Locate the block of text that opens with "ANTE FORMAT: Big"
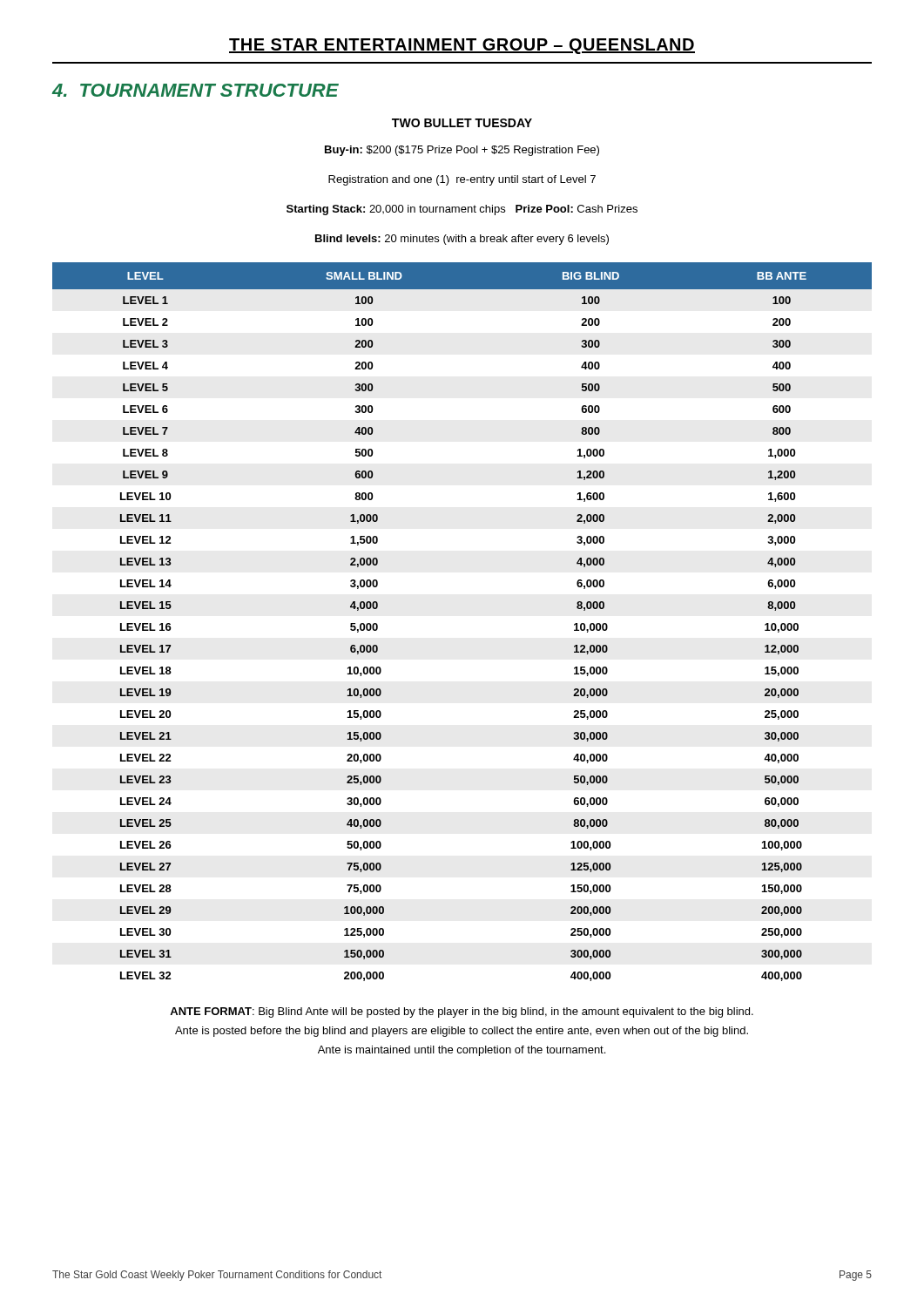Image resolution: width=924 pixels, height=1307 pixels. (462, 1030)
